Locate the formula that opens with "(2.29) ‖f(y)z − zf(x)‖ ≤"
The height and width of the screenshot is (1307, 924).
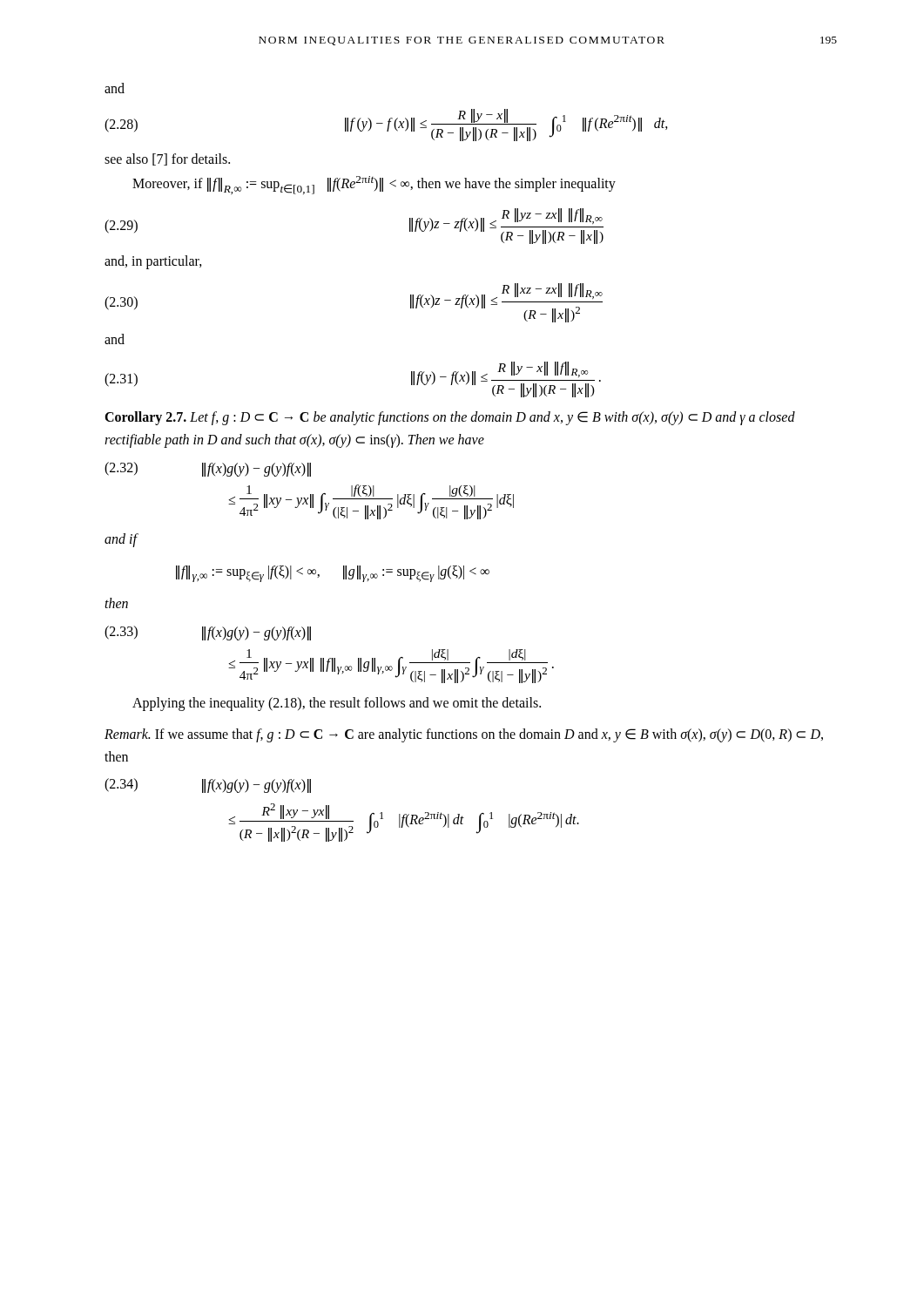point(471,225)
